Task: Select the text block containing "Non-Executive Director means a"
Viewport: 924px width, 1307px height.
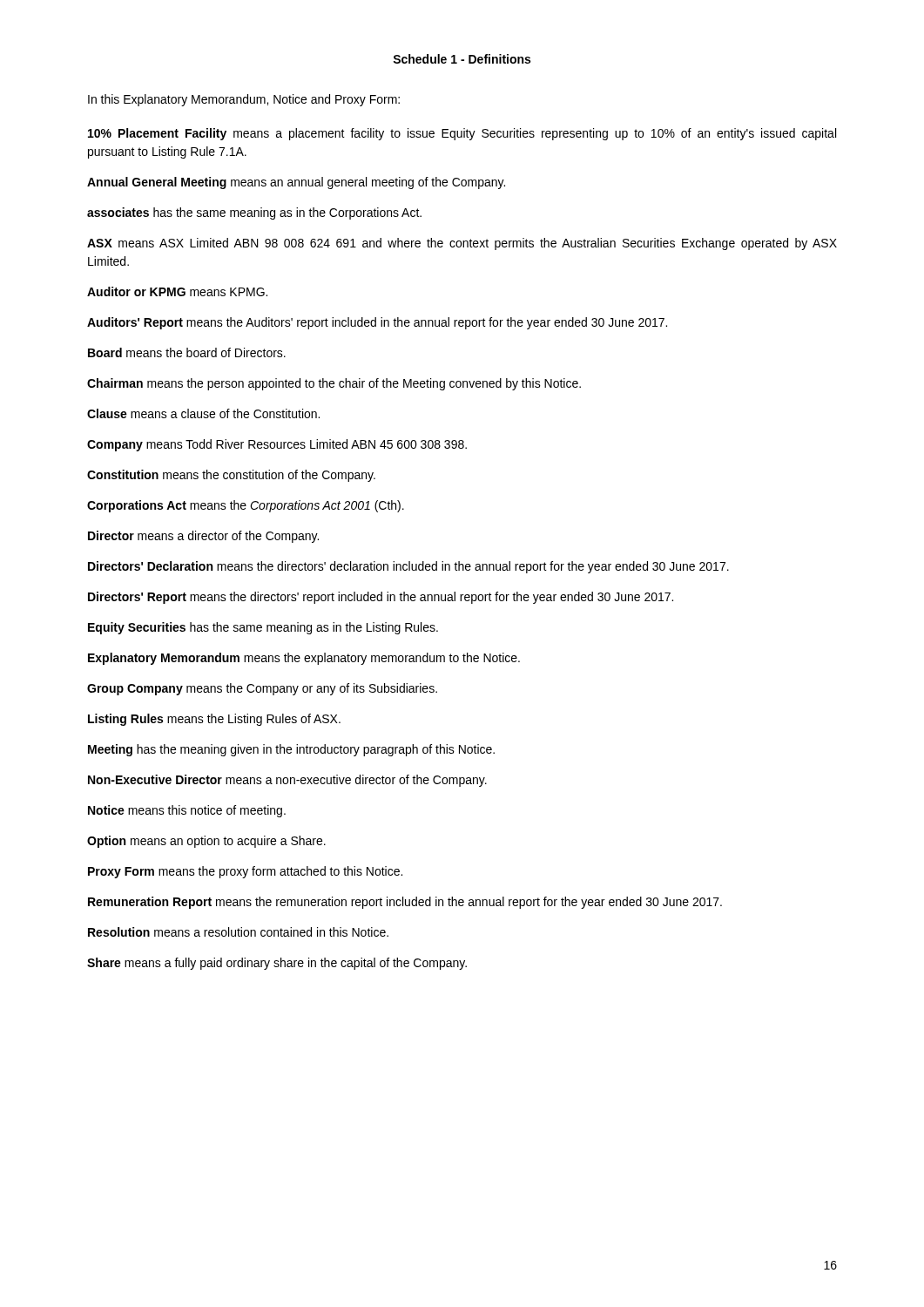Action: [x=287, y=780]
